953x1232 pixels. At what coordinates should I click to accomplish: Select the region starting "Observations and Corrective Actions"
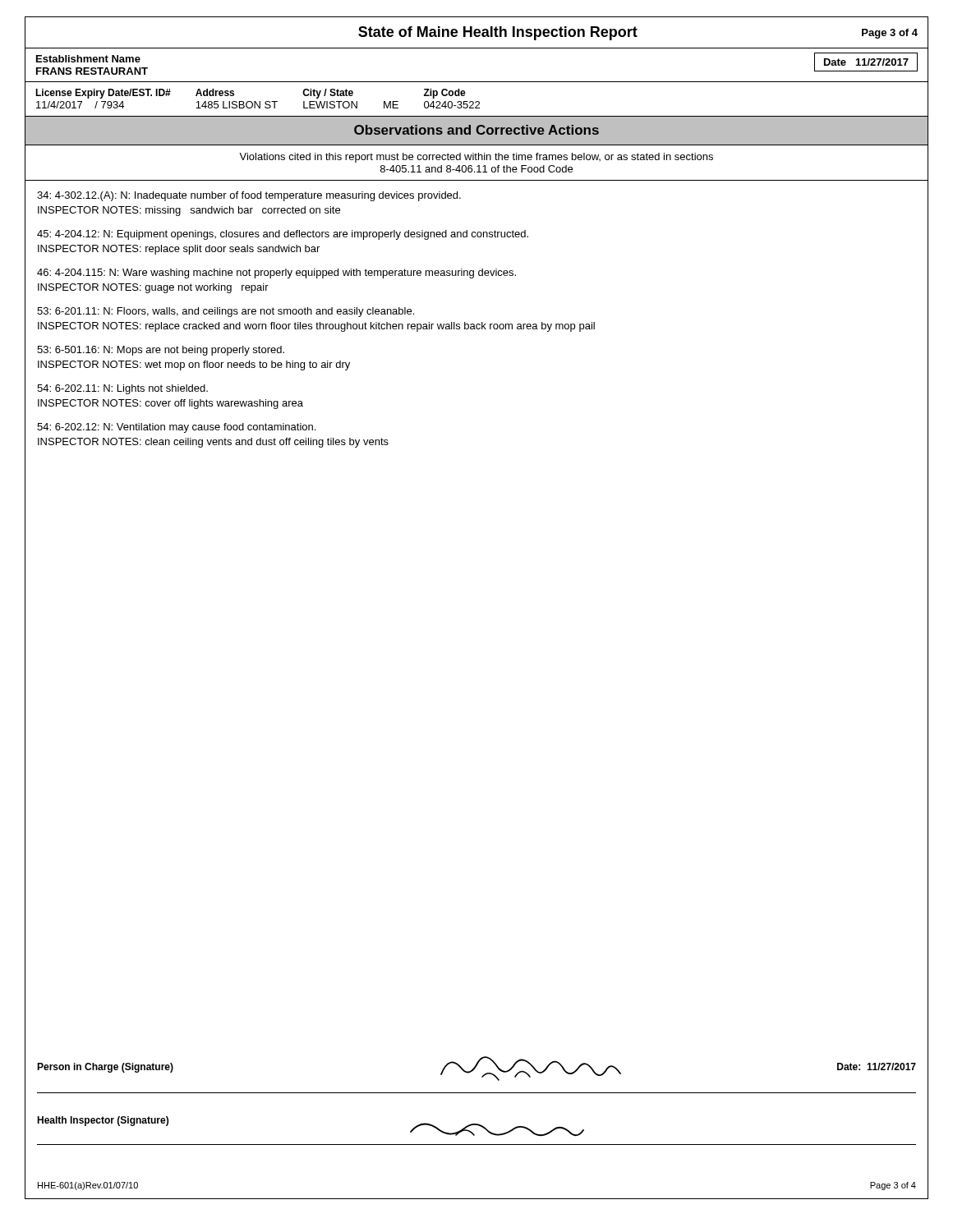point(476,130)
